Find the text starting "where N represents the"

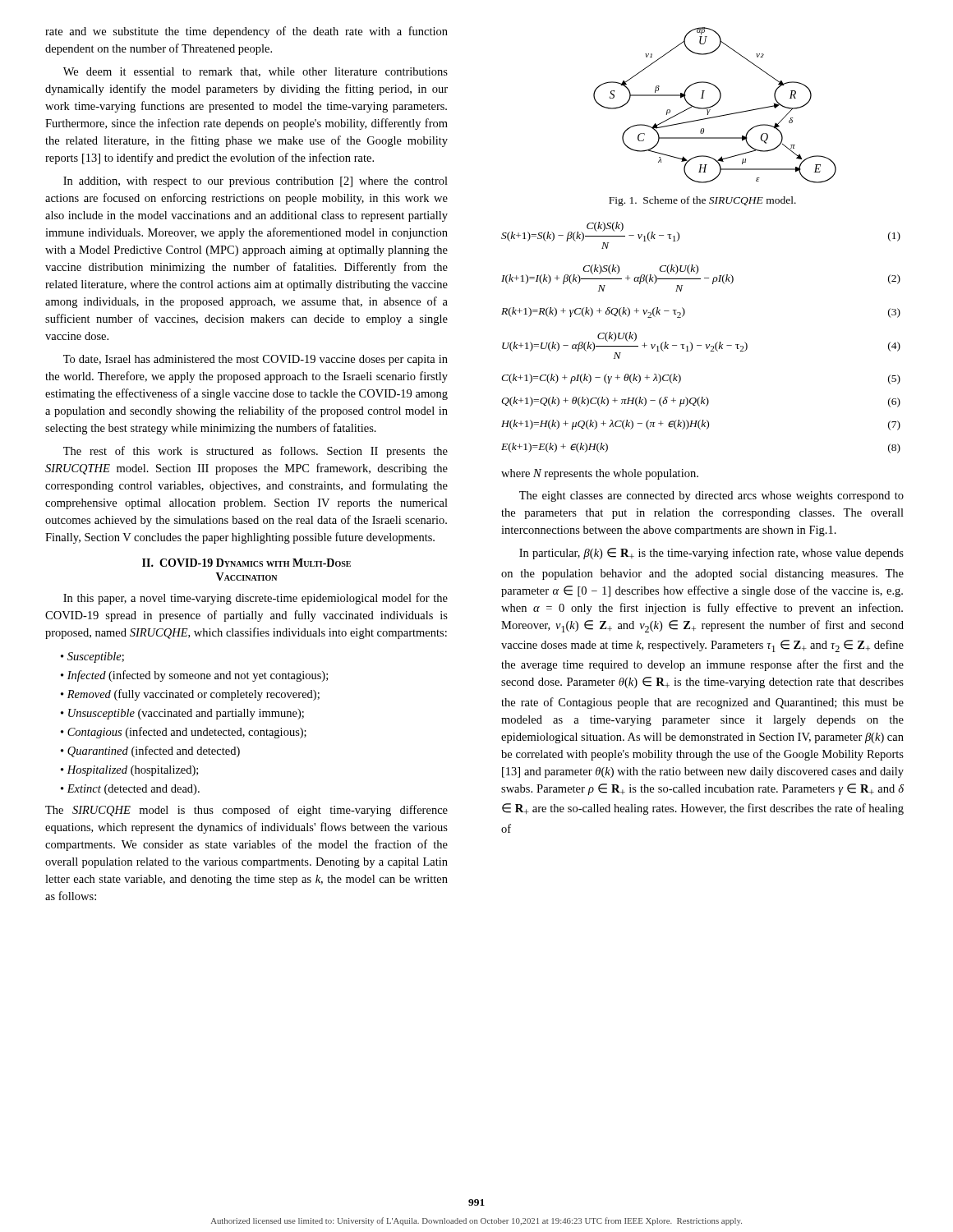click(x=702, y=474)
